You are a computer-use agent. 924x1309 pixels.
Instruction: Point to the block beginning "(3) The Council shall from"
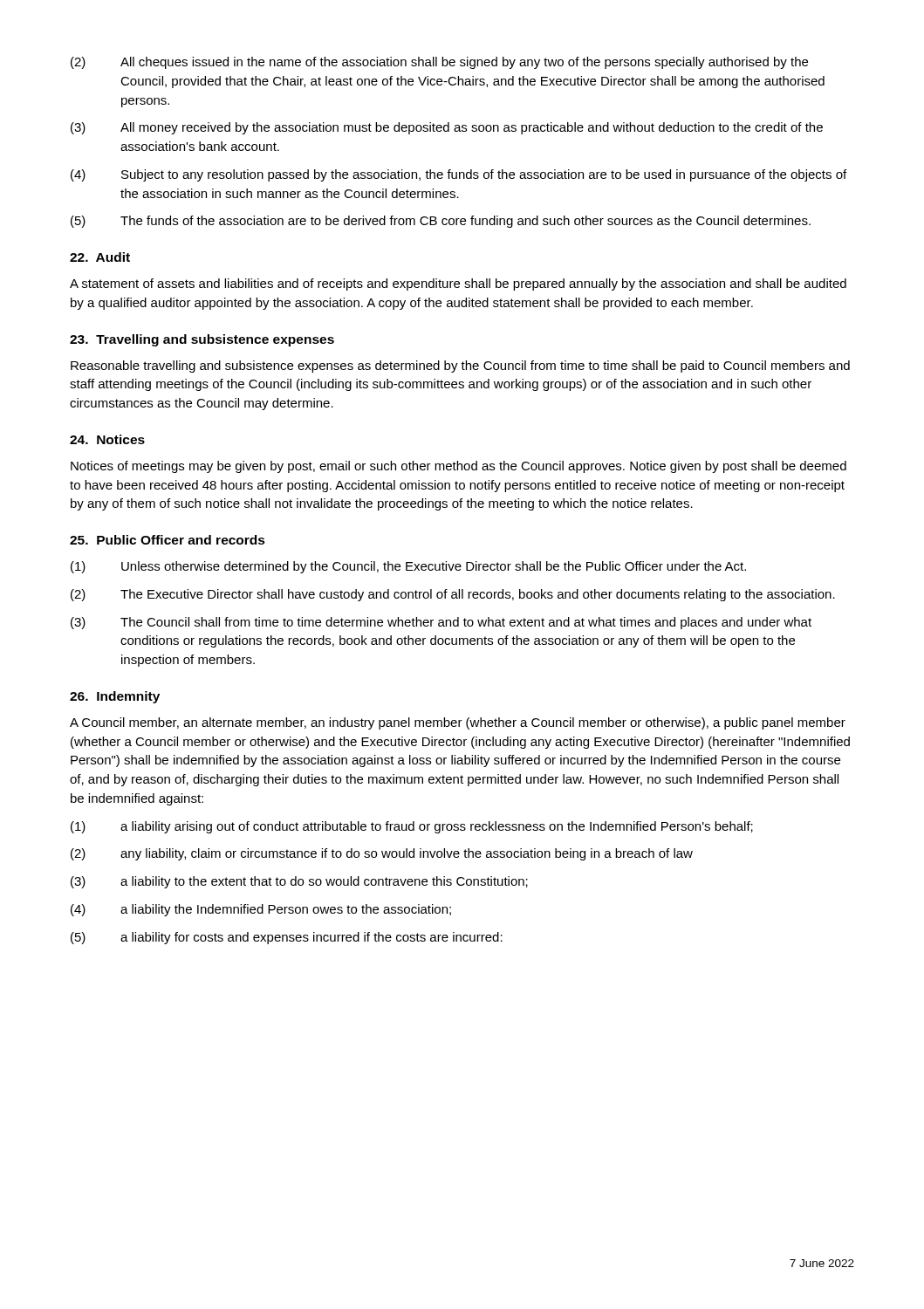(462, 641)
